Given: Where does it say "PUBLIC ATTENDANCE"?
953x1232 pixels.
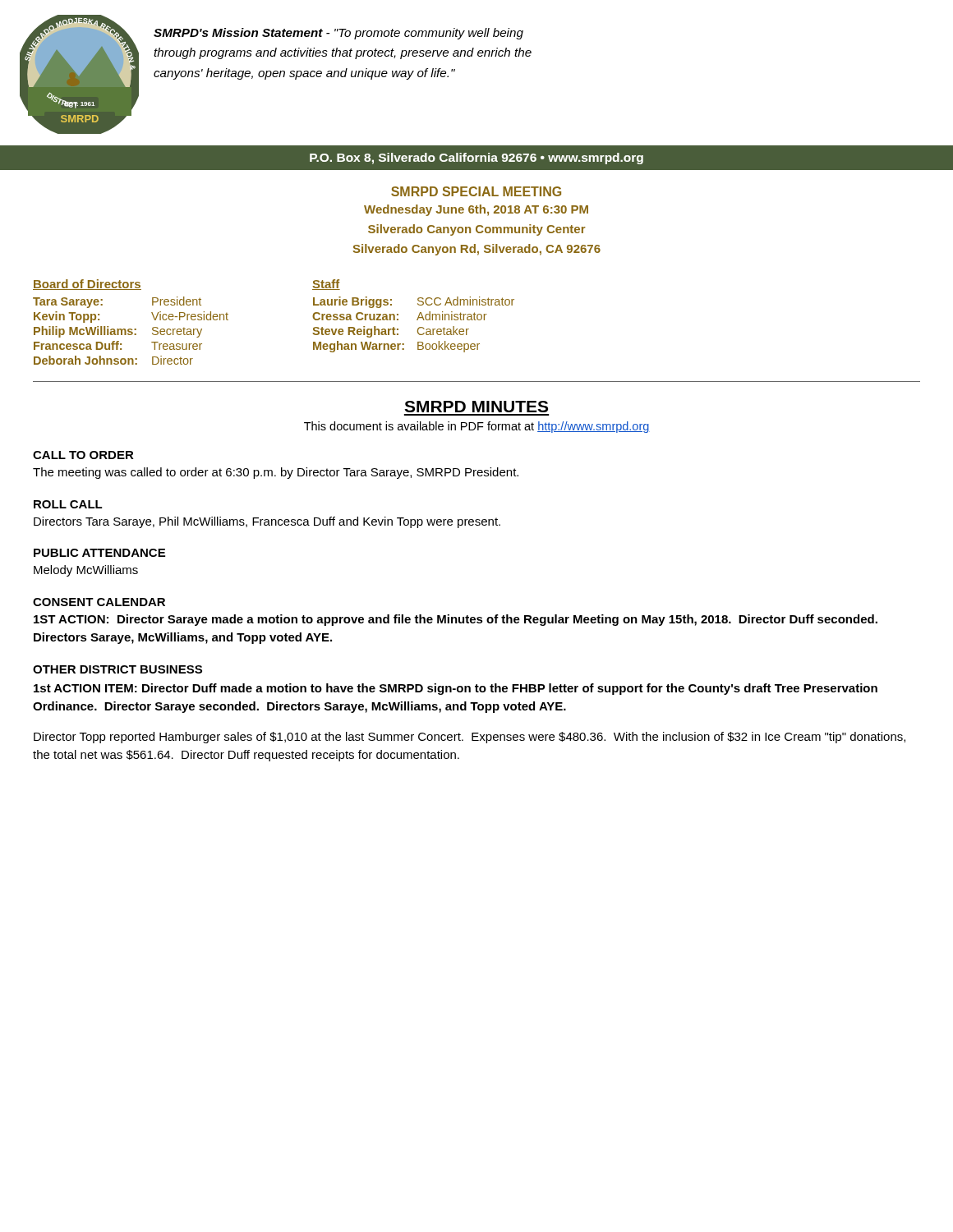Looking at the screenshot, I should click(x=99, y=552).
